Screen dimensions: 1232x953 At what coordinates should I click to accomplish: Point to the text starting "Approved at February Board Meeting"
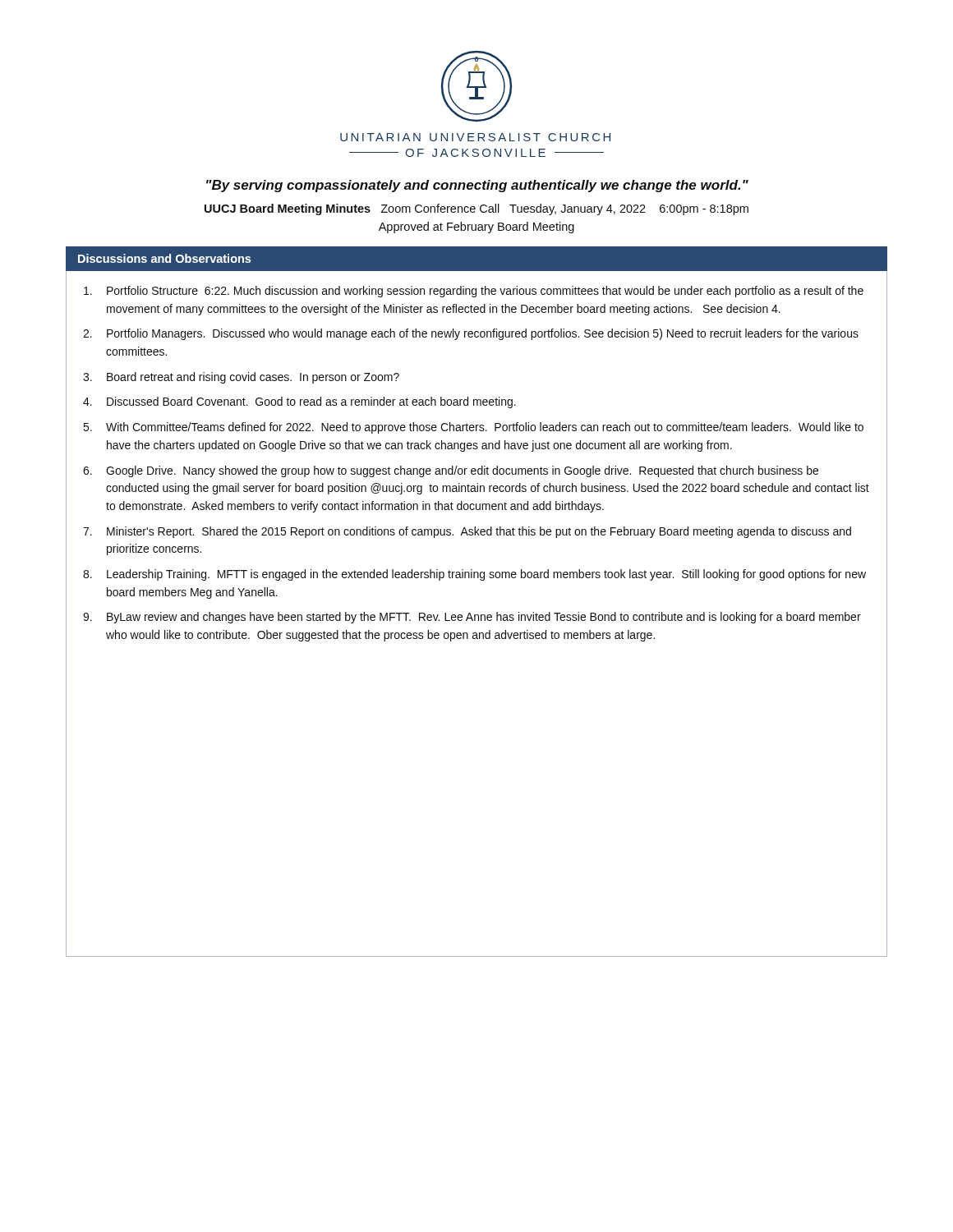[x=476, y=227]
